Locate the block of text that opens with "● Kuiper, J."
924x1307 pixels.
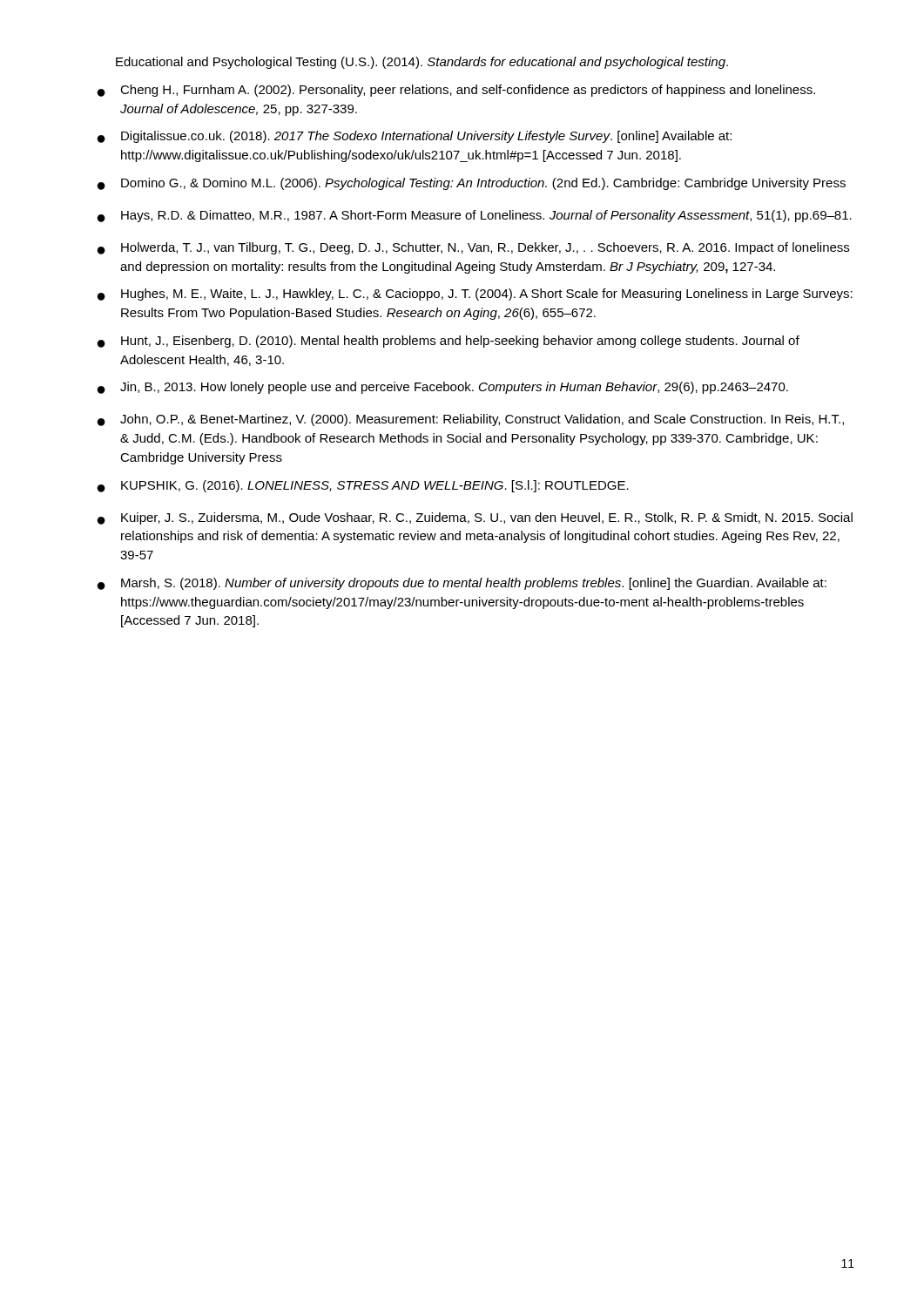(x=475, y=536)
